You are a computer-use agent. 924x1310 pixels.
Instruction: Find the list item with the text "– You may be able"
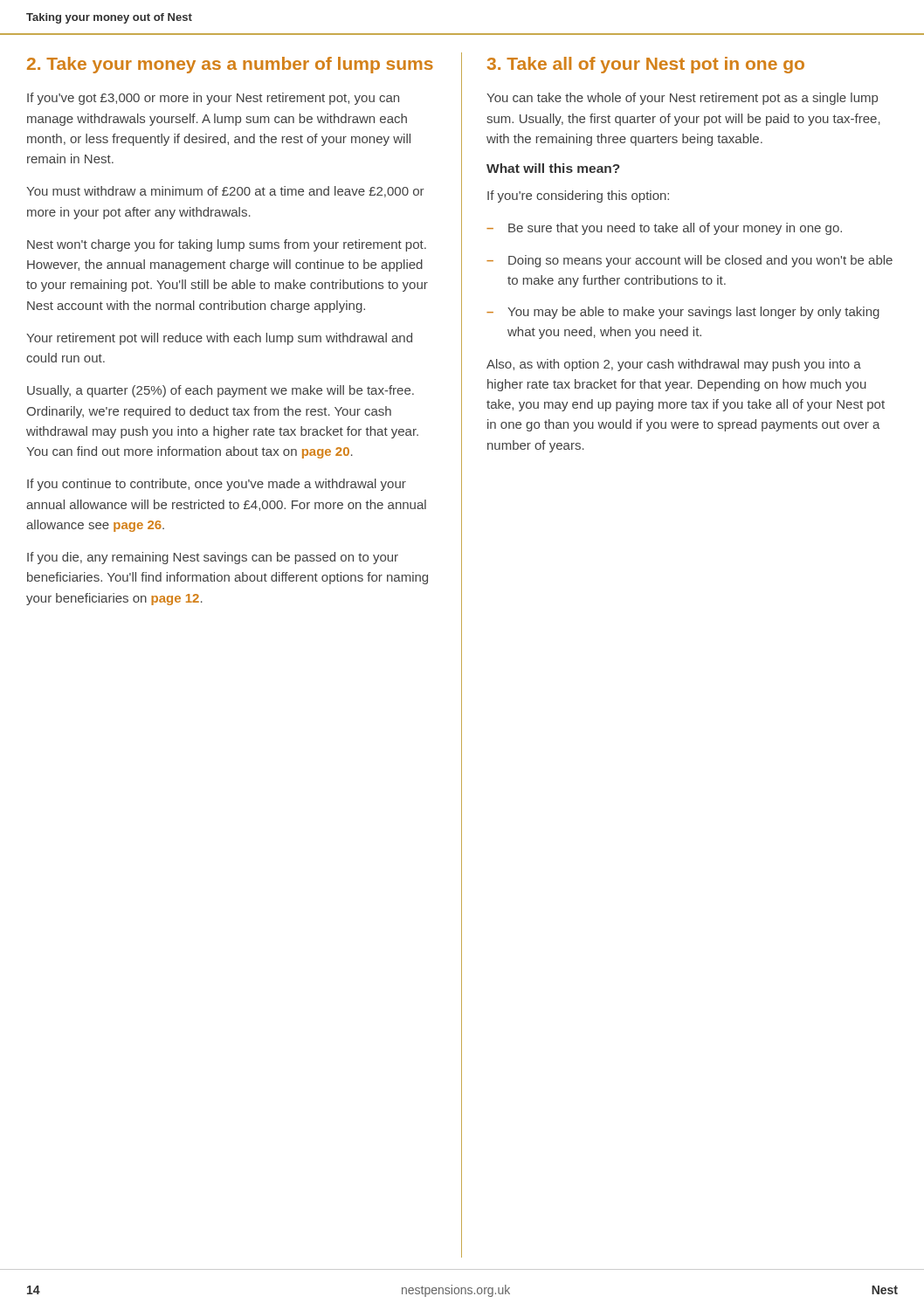(692, 322)
